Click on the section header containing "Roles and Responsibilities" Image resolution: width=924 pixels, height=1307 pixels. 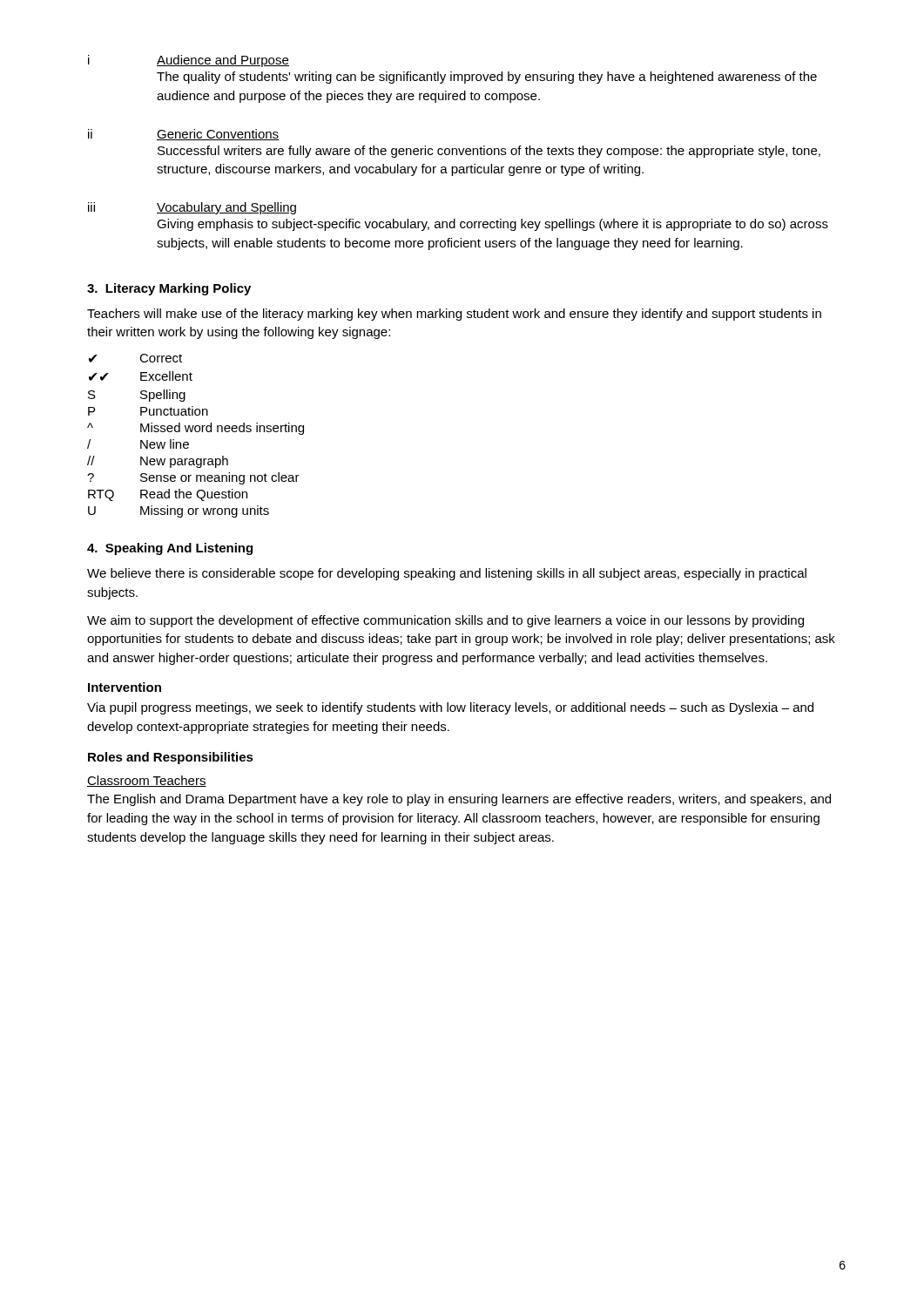(x=170, y=757)
